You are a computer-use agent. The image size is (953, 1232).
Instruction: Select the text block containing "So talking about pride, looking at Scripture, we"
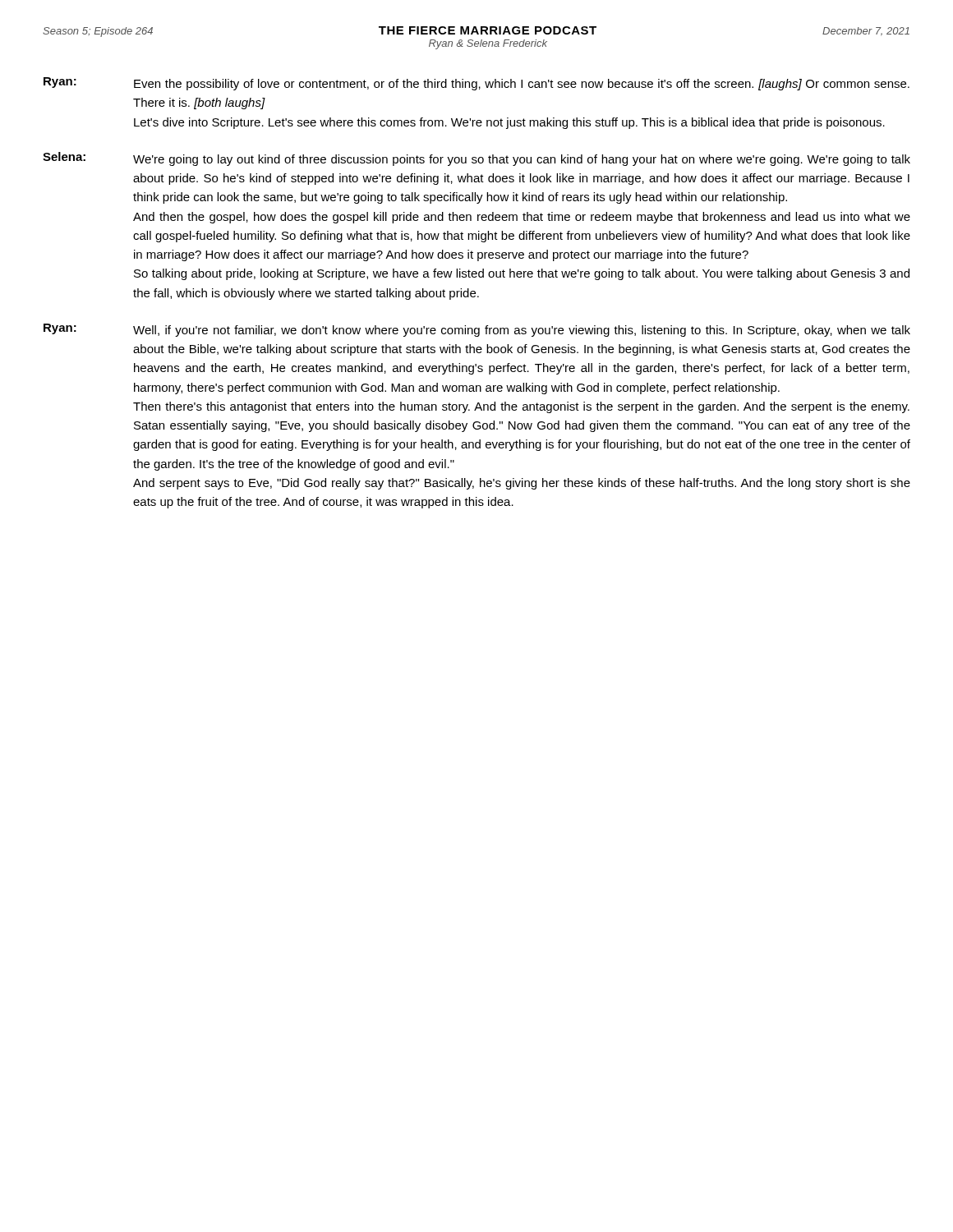pos(522,283)
